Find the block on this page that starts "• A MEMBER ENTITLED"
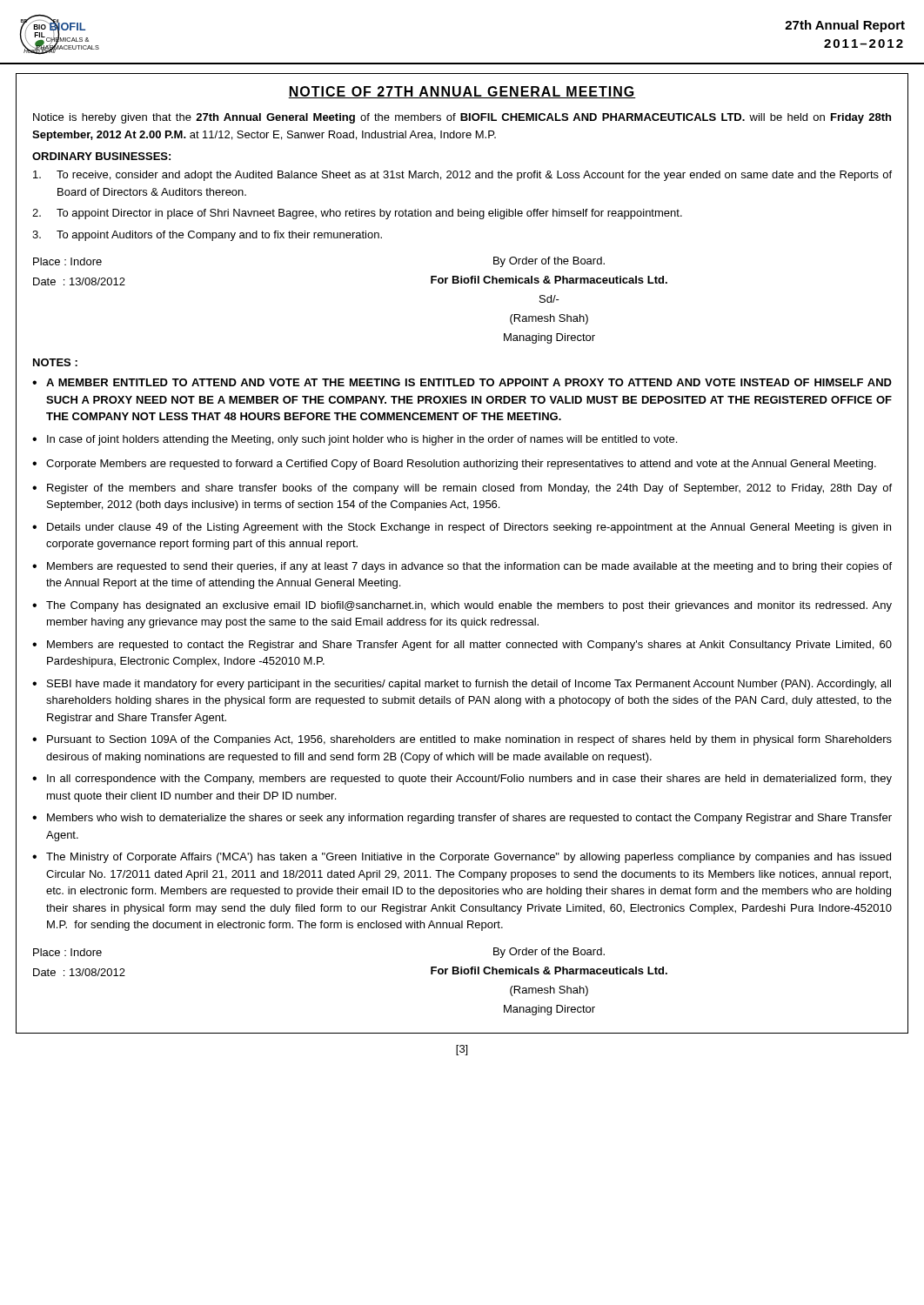This screenshot has width=924, height=1305. [462, 400]
